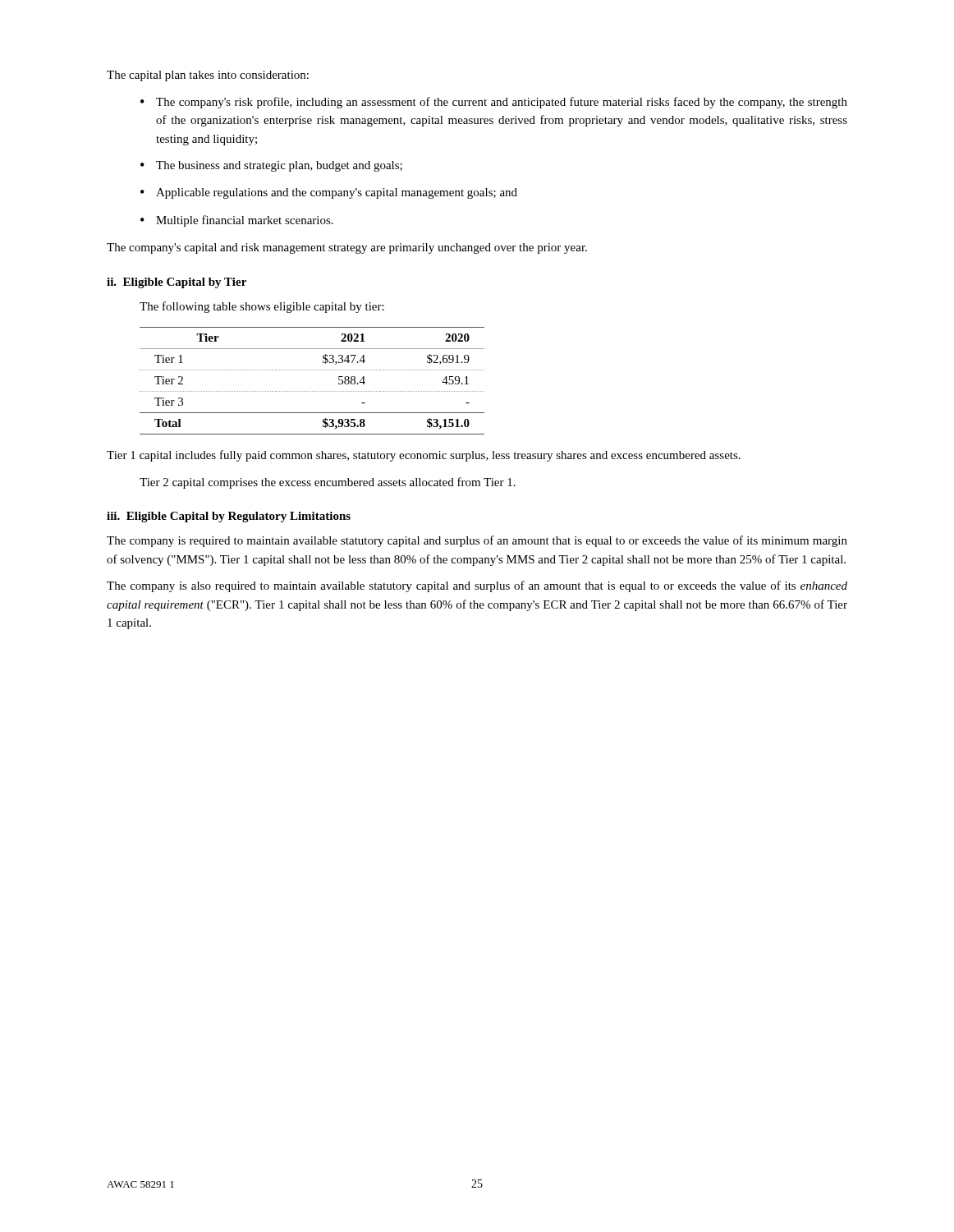Locate the text "• Multiple financial market scenarios."

pyautogui.click(x=237, y=221)
